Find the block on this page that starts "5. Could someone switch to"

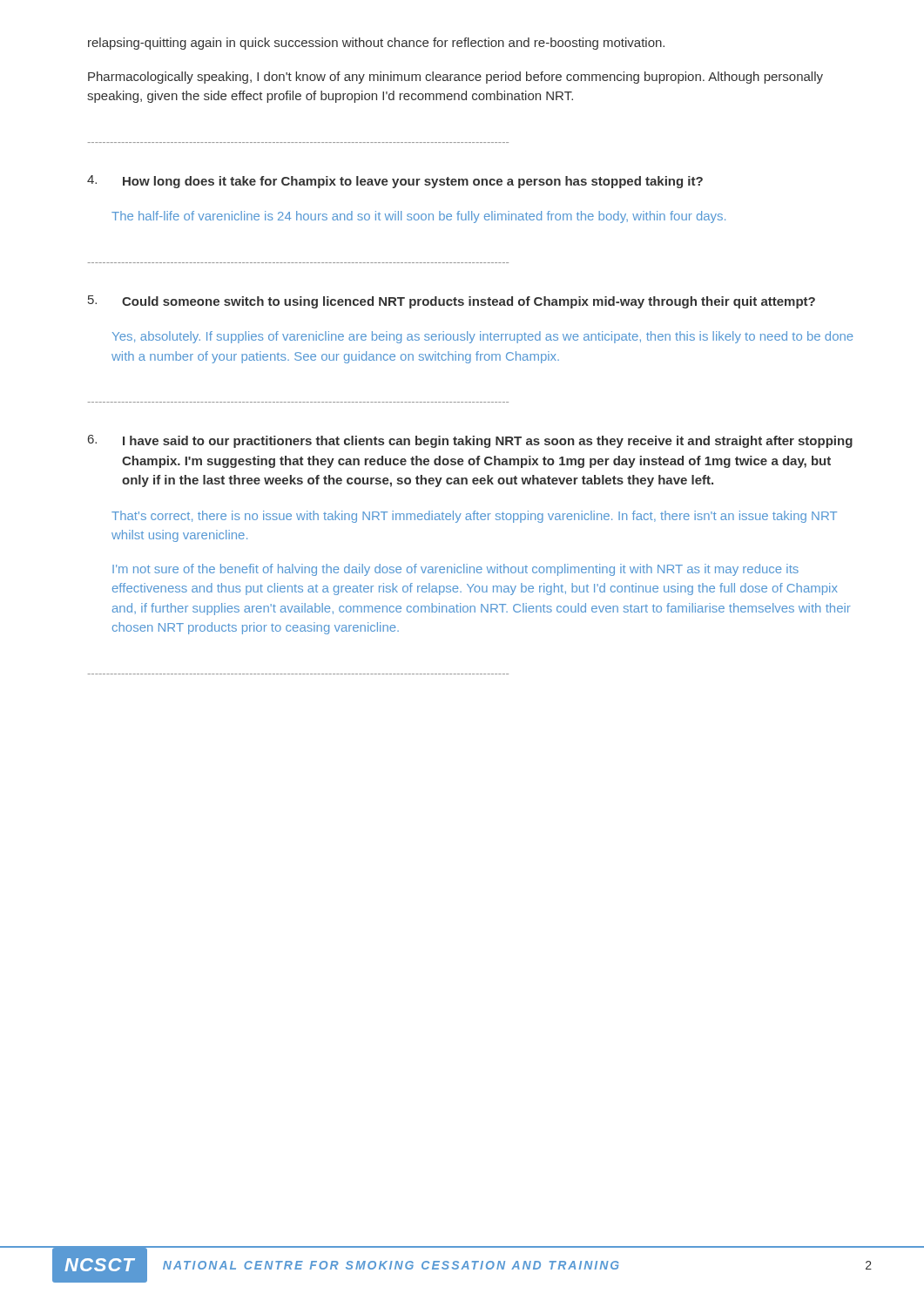click(471, 301)
